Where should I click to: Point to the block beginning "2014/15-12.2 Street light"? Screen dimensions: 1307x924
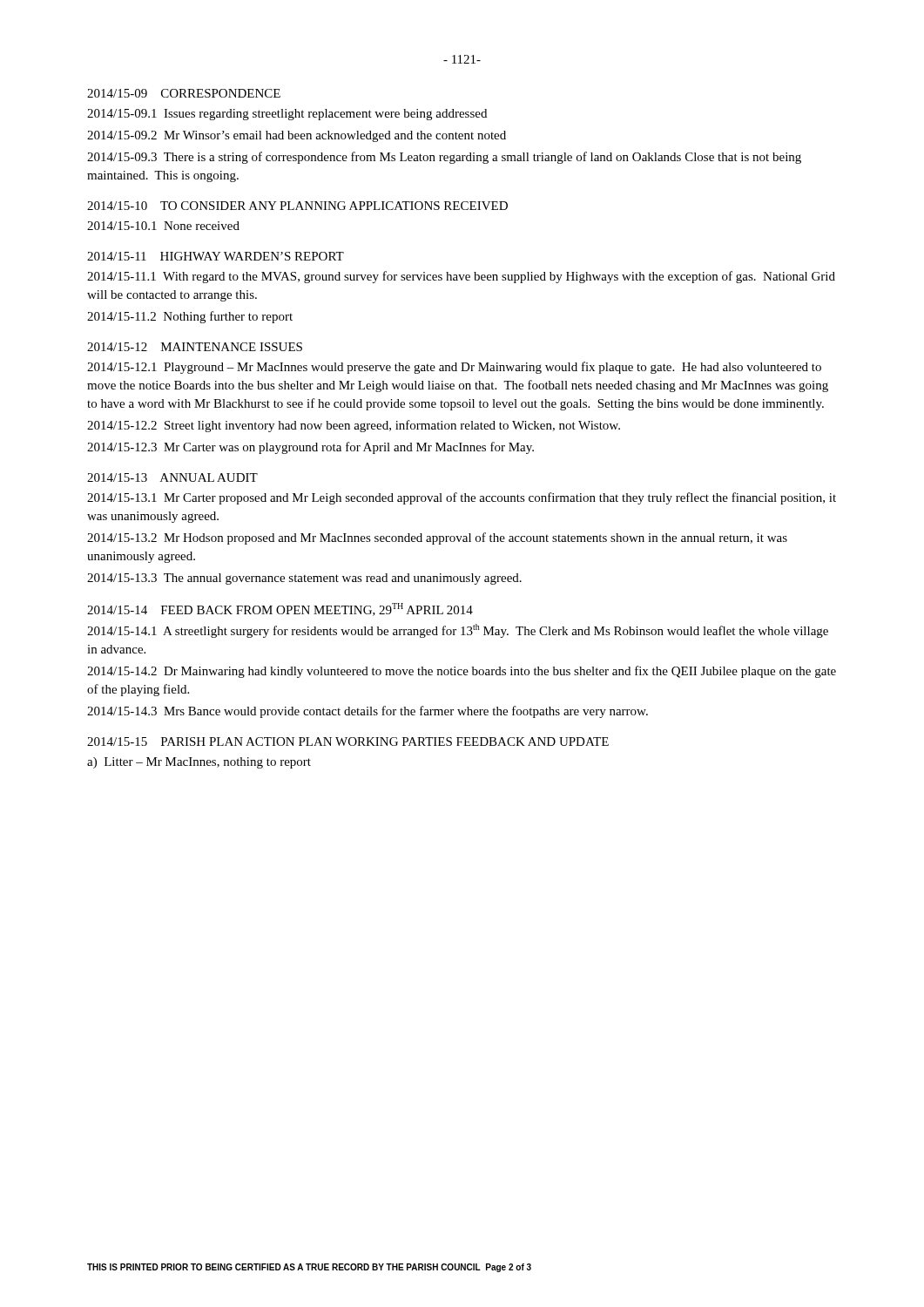pos(354,425)
